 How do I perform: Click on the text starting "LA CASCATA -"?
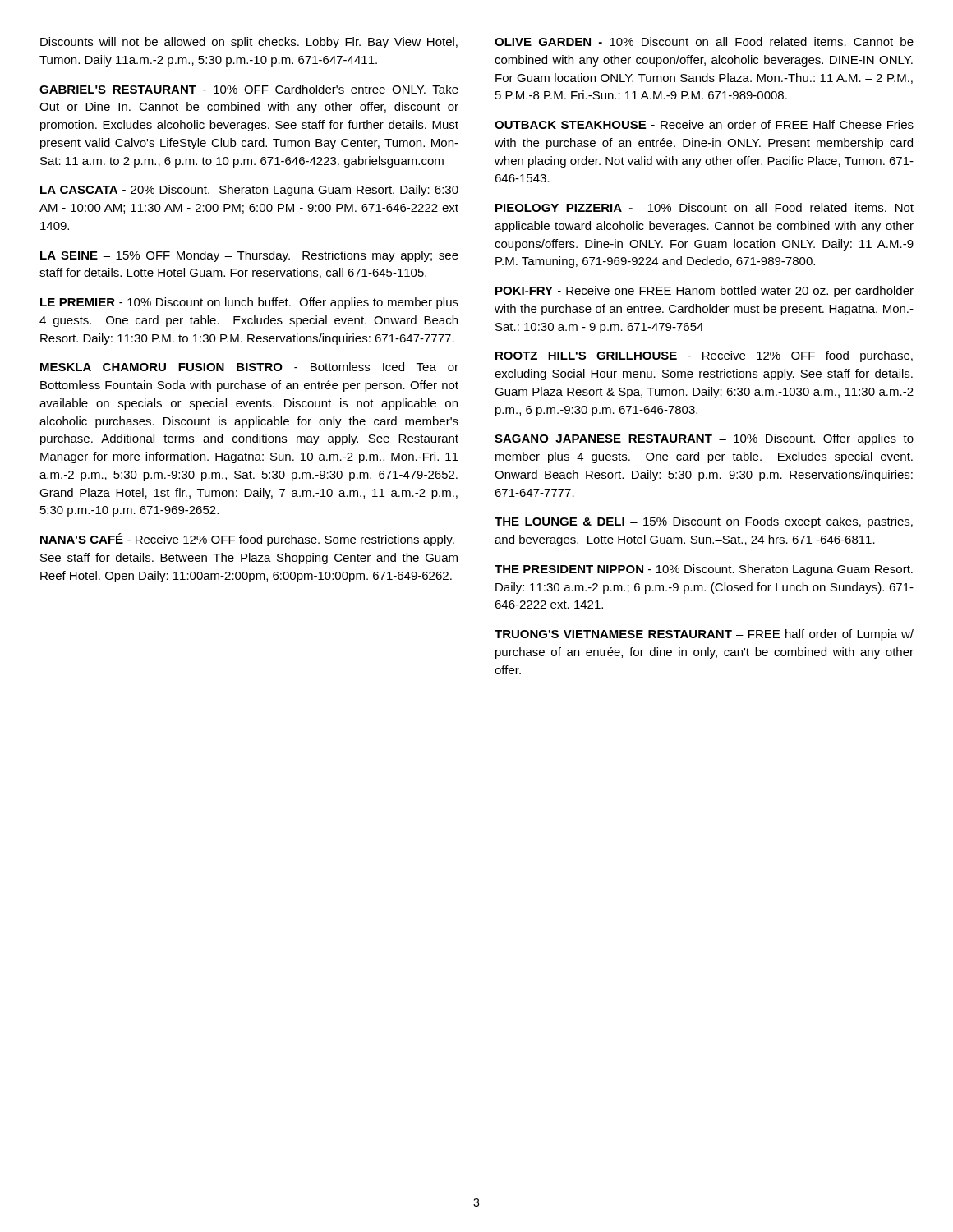coord(249,208)
